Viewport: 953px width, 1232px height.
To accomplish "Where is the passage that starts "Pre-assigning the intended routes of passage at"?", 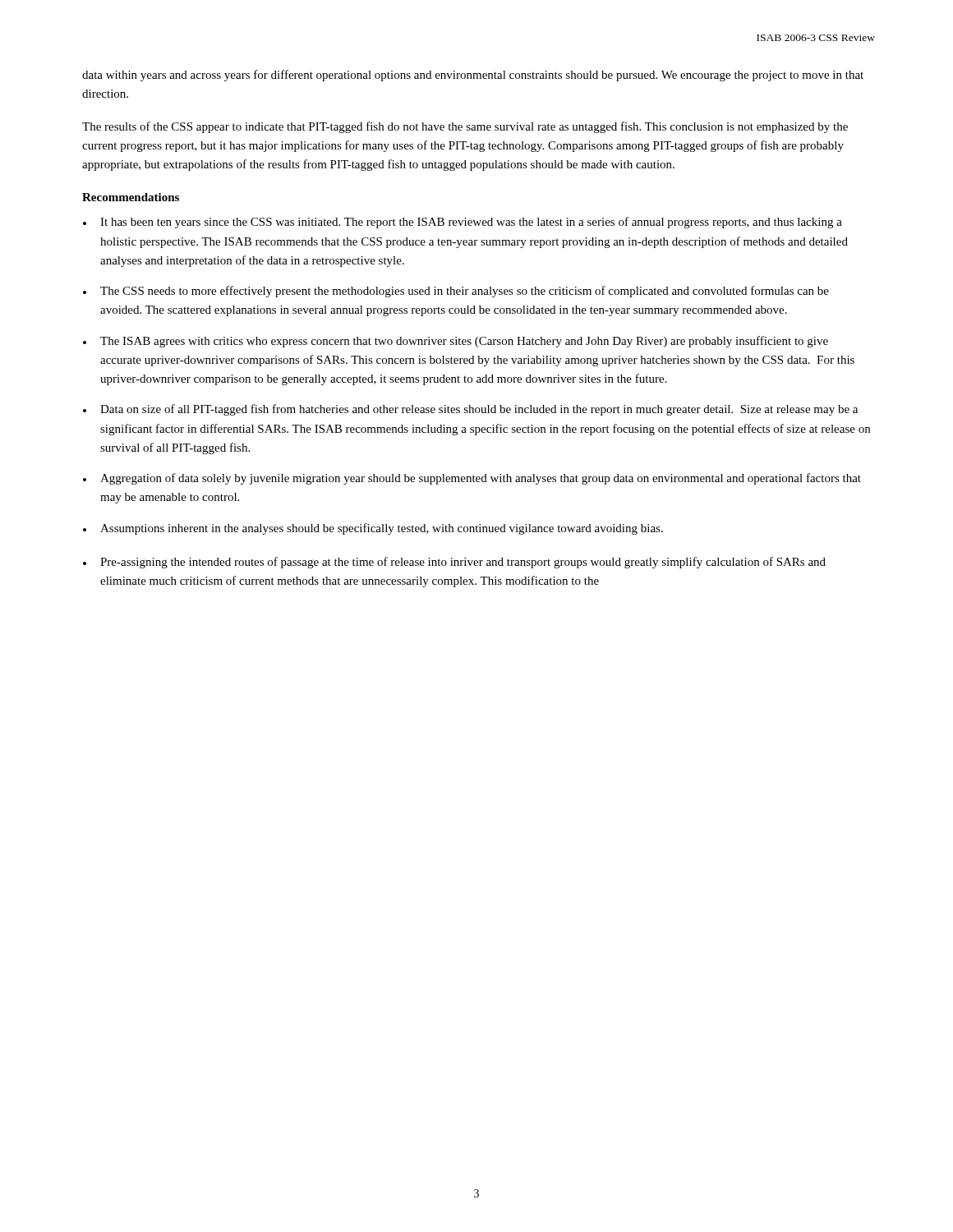I will pyautogui.click(x=476, y=572).
